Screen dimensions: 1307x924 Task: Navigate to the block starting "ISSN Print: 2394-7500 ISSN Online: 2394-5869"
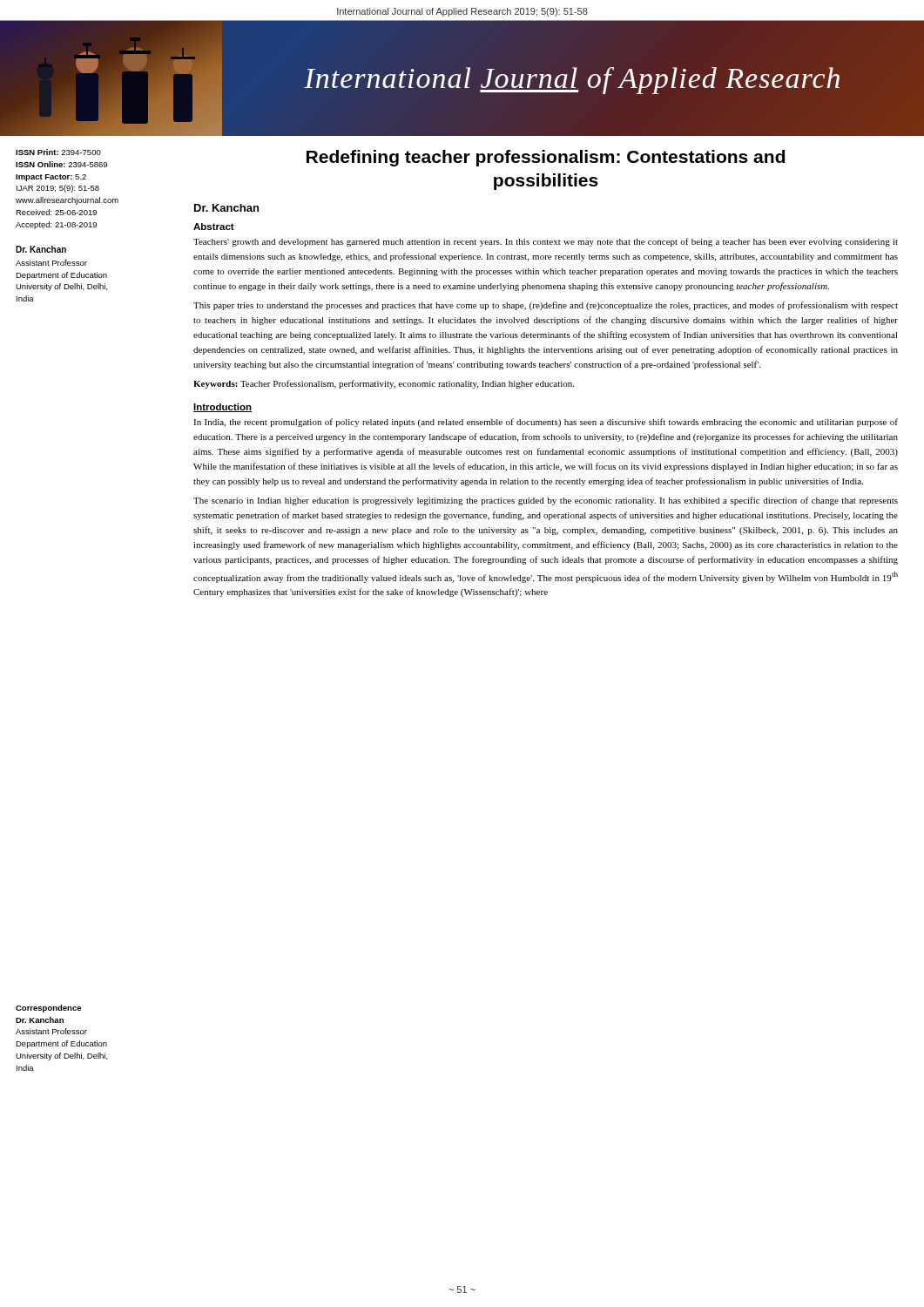(x=67, y=188)
